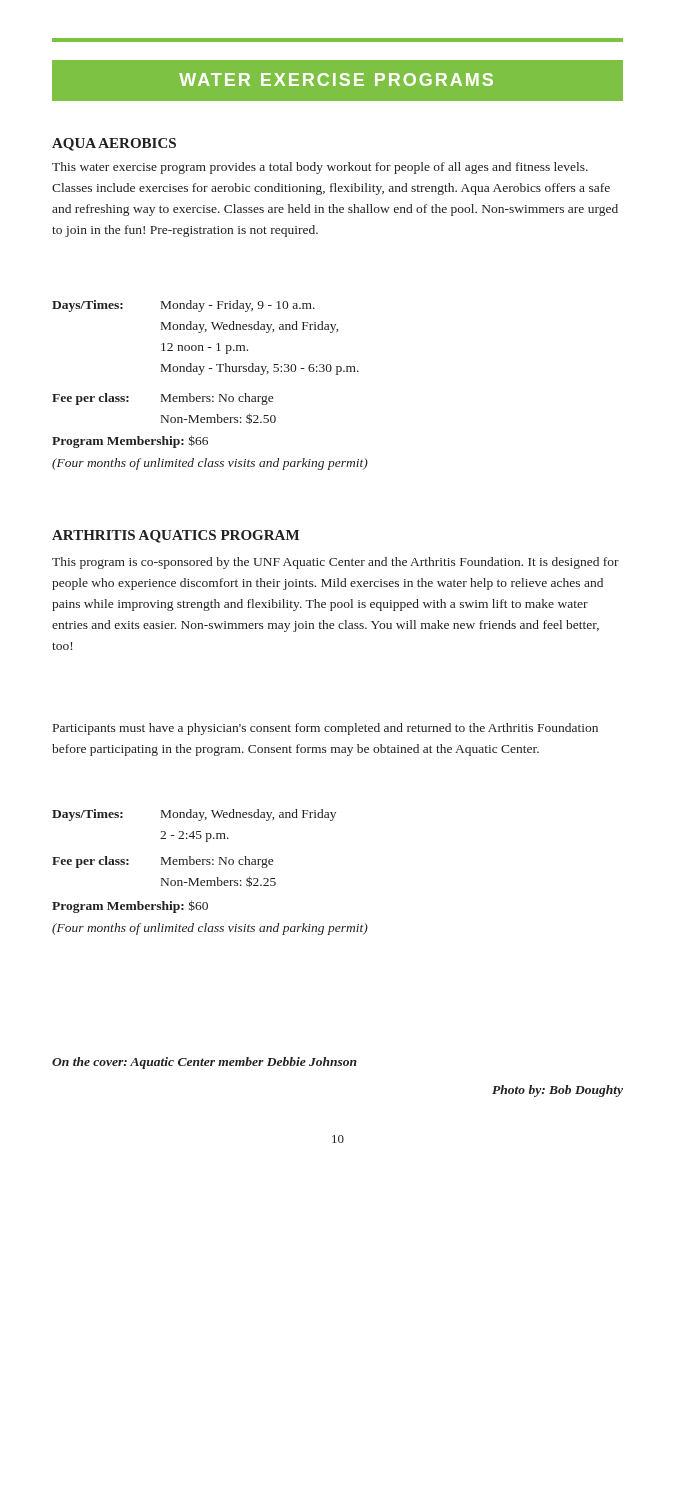Point to the element starting "Days/Times: Monday -"
The height and width of the screenshot is (1500, 675).
tap(338, 337)
